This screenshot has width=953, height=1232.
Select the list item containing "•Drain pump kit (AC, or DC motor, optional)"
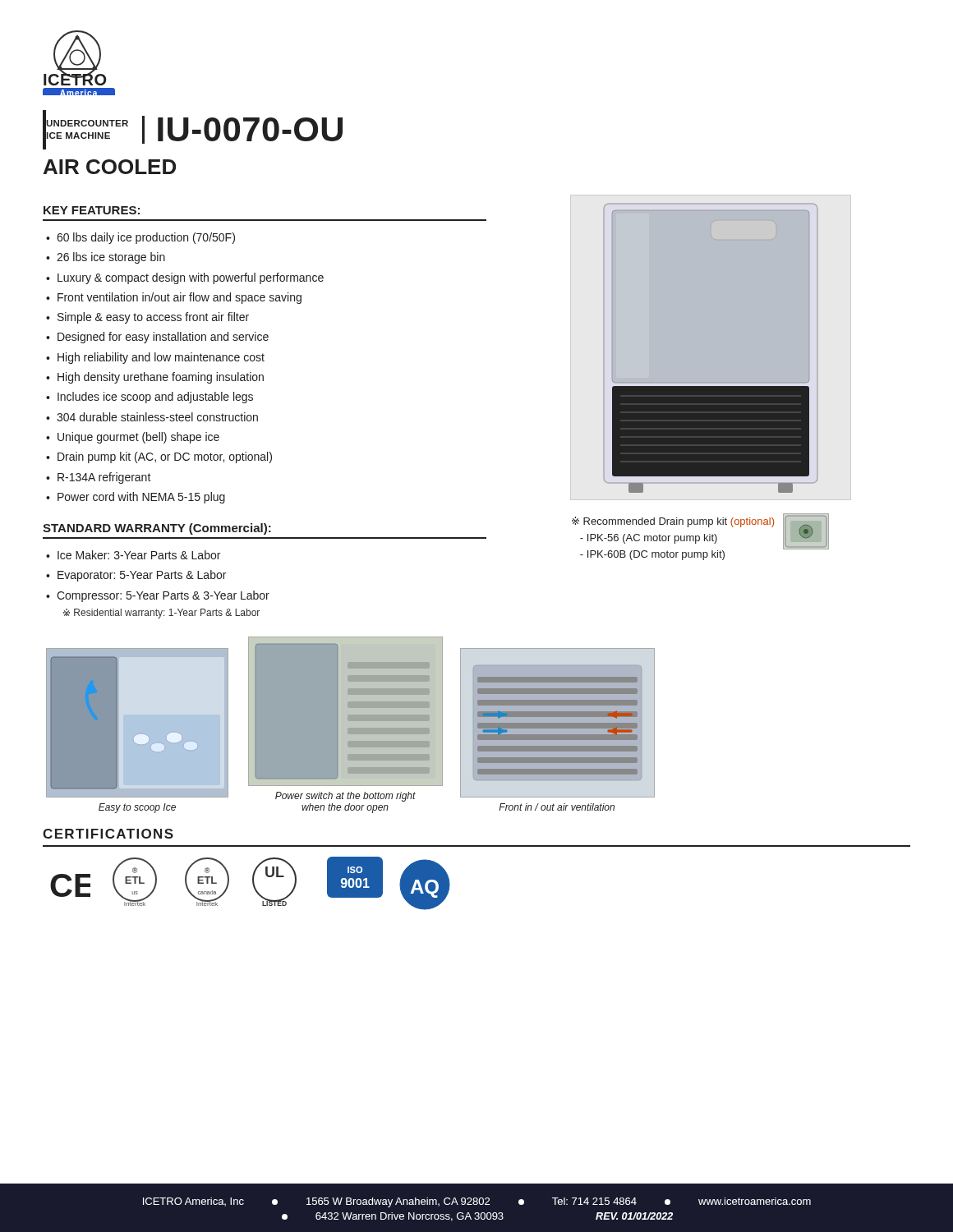click(159, 457)
